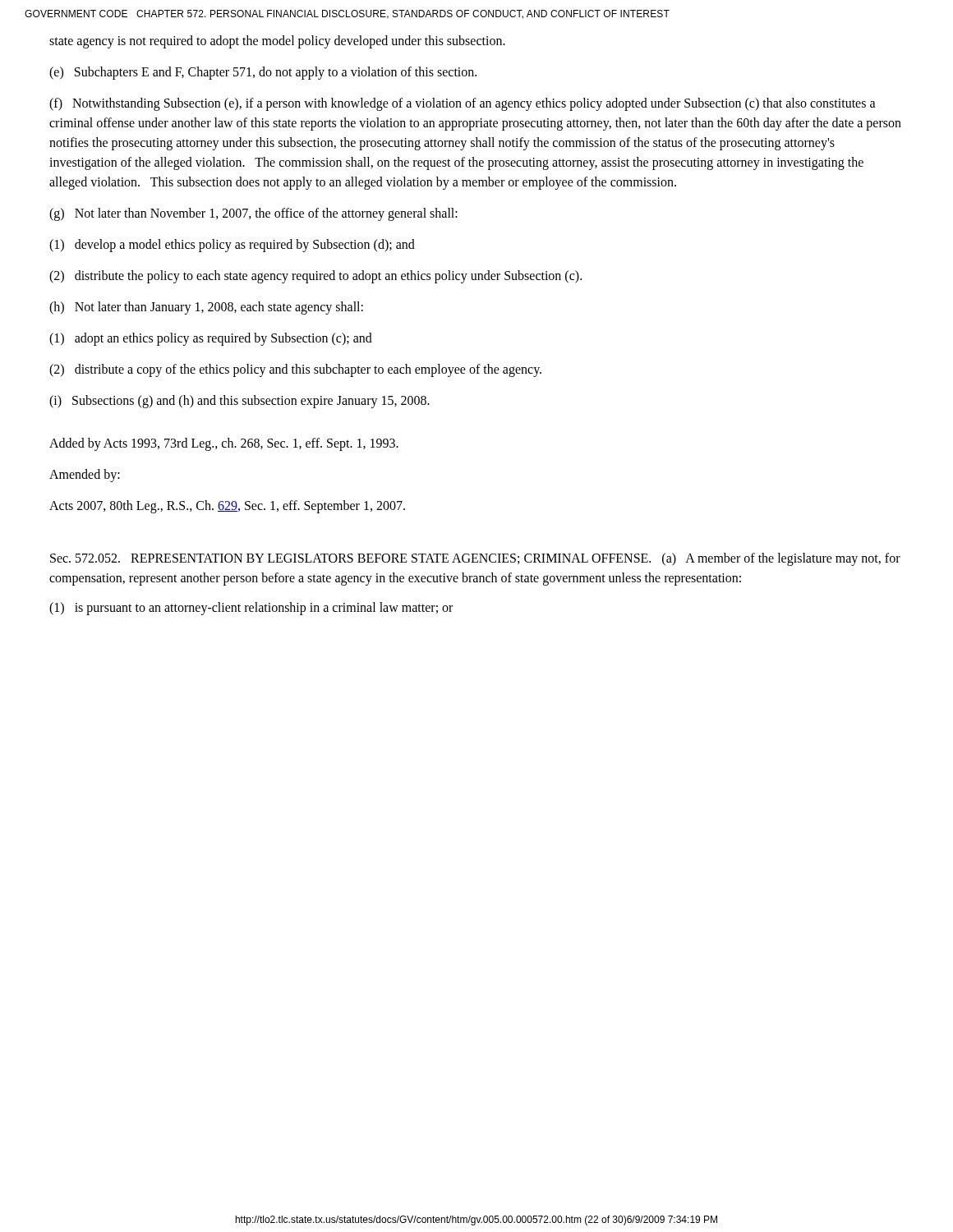Find the element starting "(f) Notwithstanding Subsection (e), if"
This screenshot has width=953, height=1232.
(x=475, y=142)
